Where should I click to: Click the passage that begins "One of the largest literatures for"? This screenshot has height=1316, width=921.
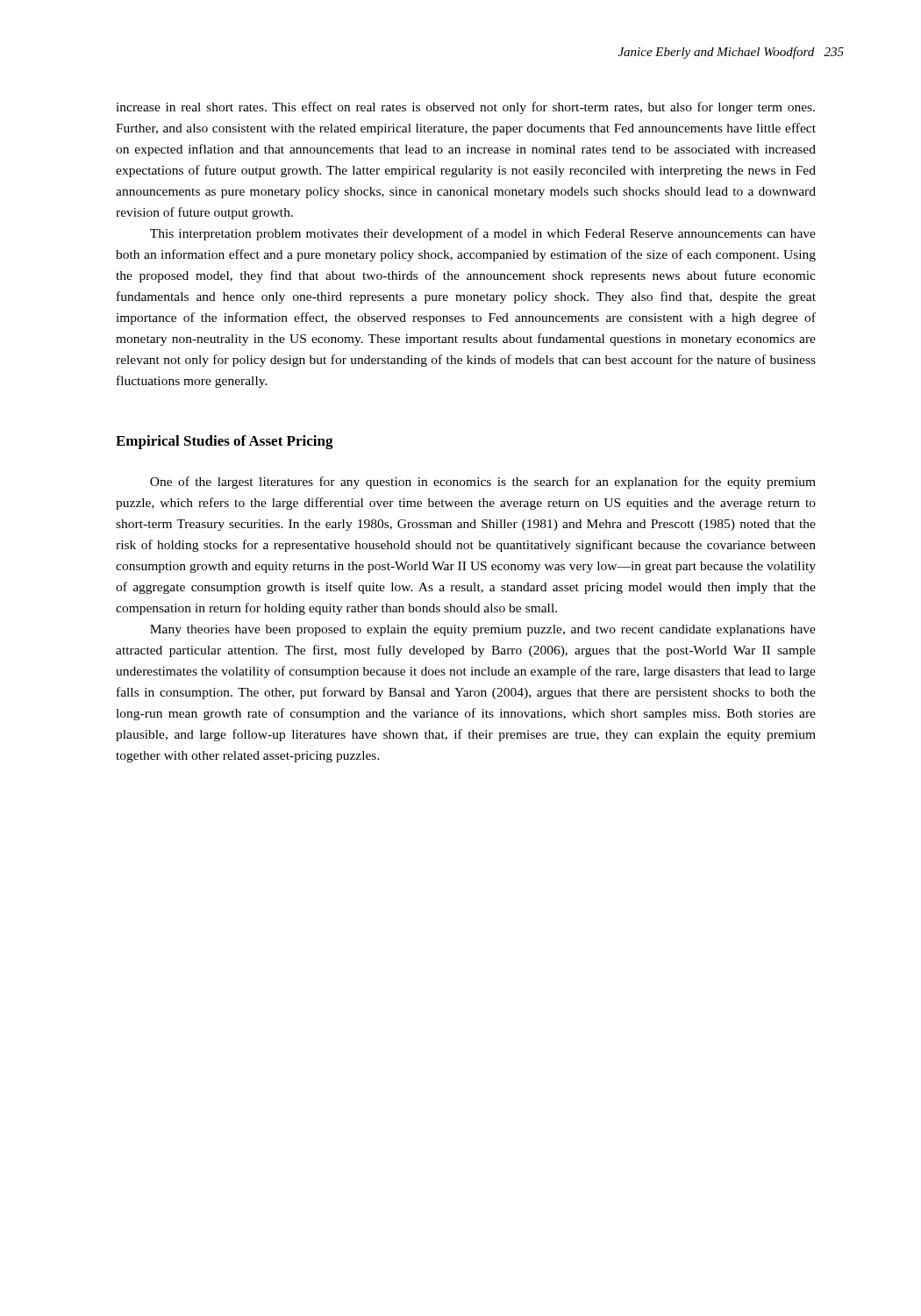(466, 544)
